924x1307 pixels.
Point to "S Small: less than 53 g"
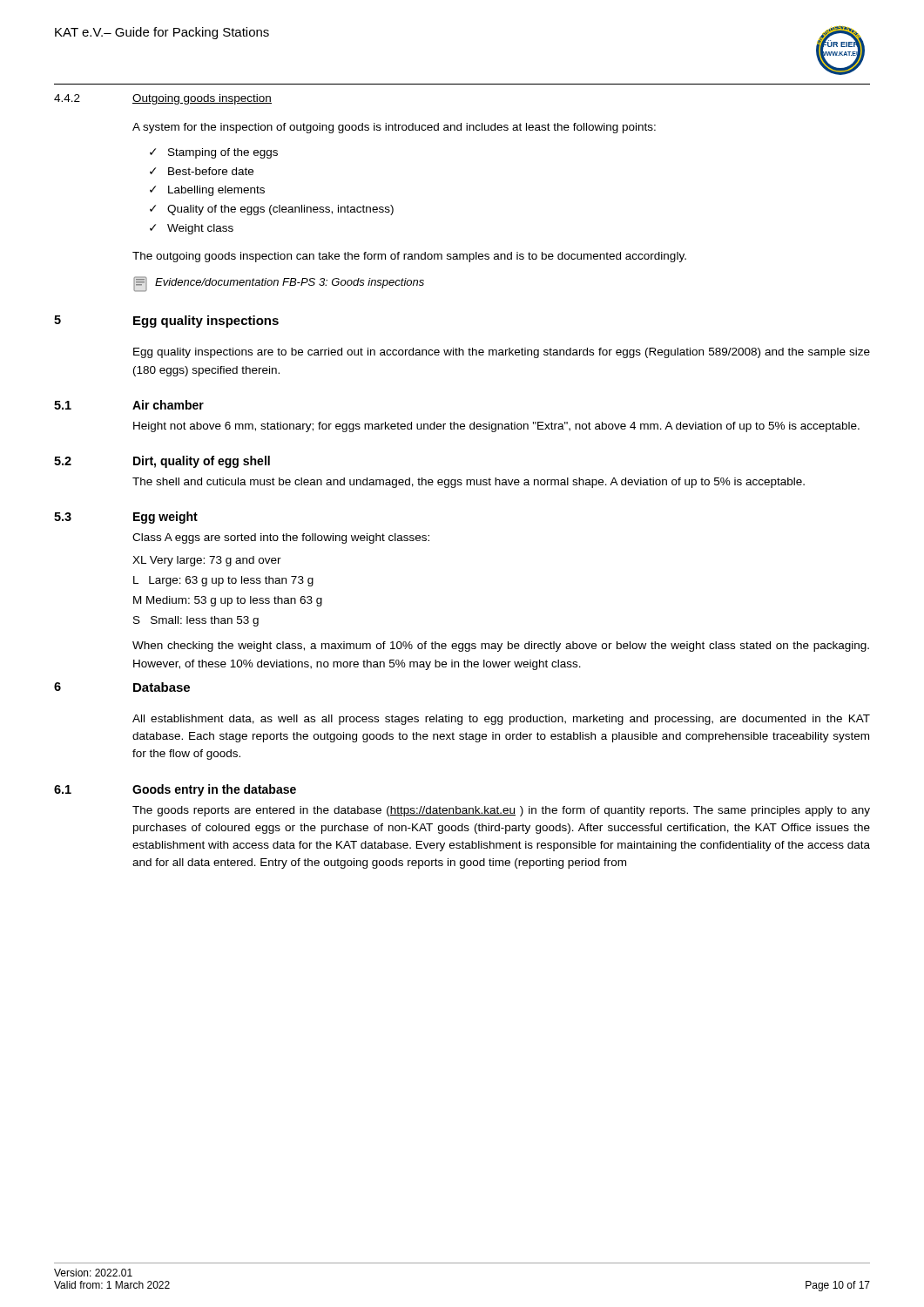click(x=196, y=620)
